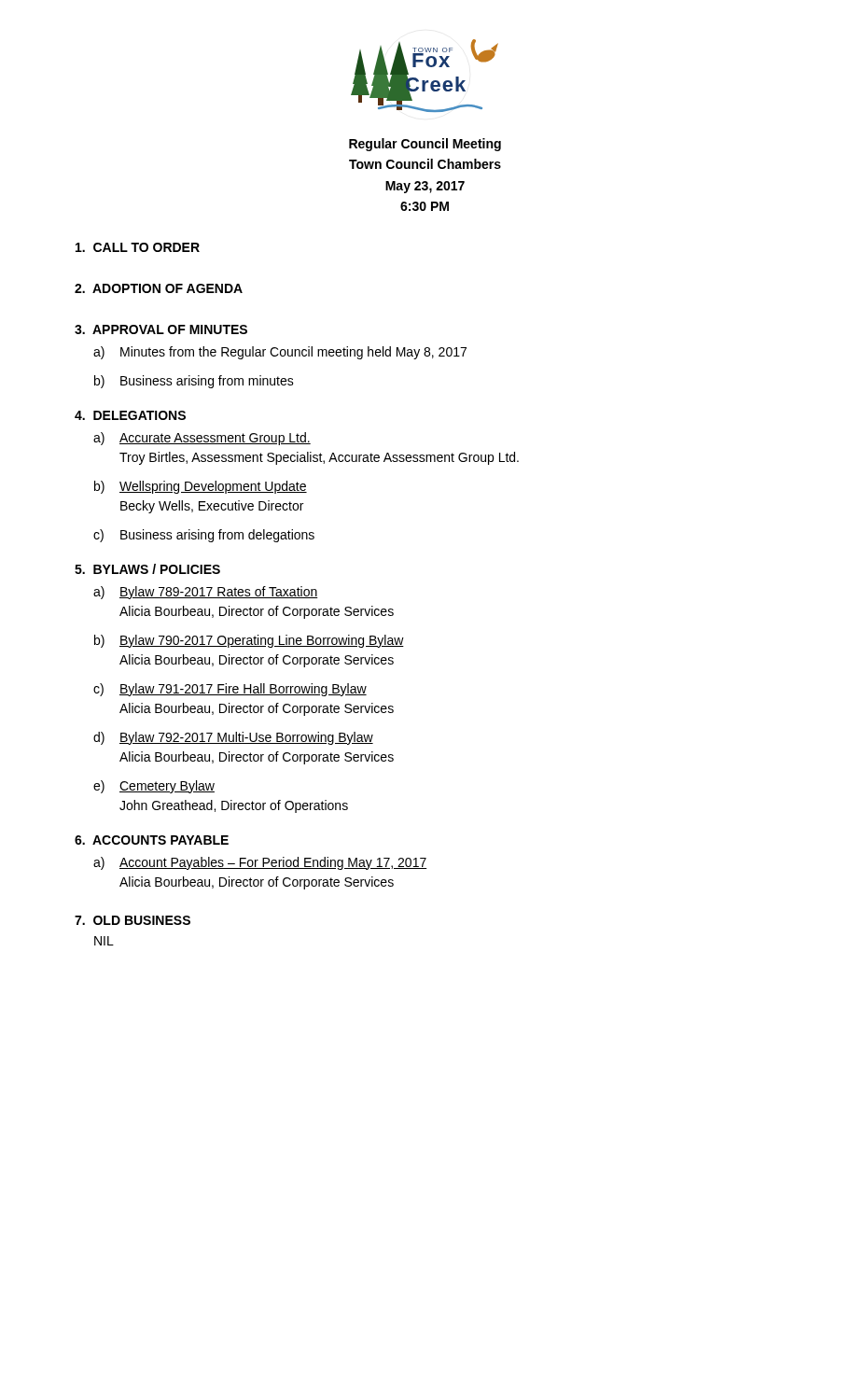Find "3. APPROVAL OF MINUTES" on this page

coord(161,329)
